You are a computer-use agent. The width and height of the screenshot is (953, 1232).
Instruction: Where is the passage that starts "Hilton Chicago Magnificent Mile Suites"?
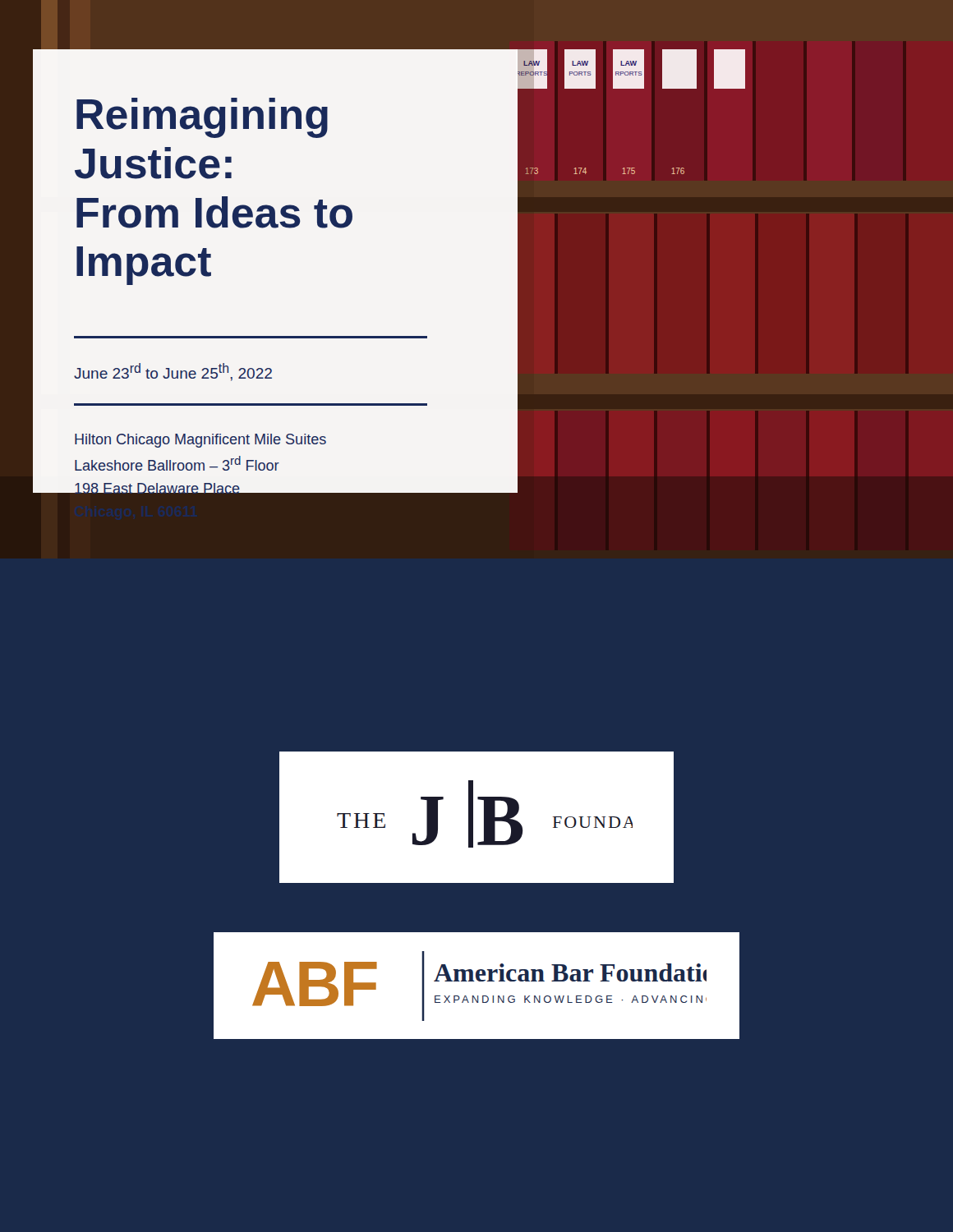tap(275, 476)
